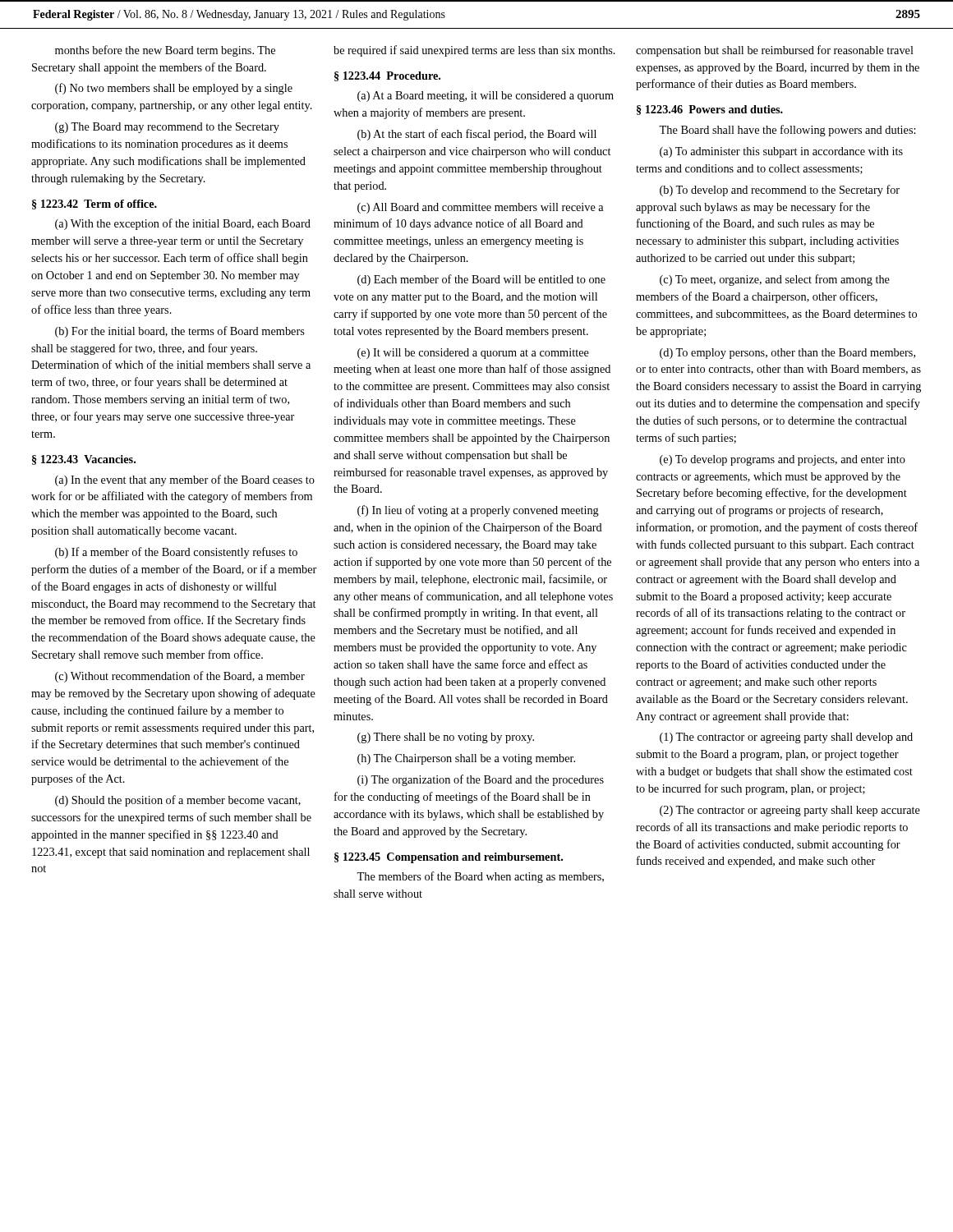Locate the region starting "The Board shall have the following powers"
This screenshot has height=1232, width=953.
pos(779,496)
